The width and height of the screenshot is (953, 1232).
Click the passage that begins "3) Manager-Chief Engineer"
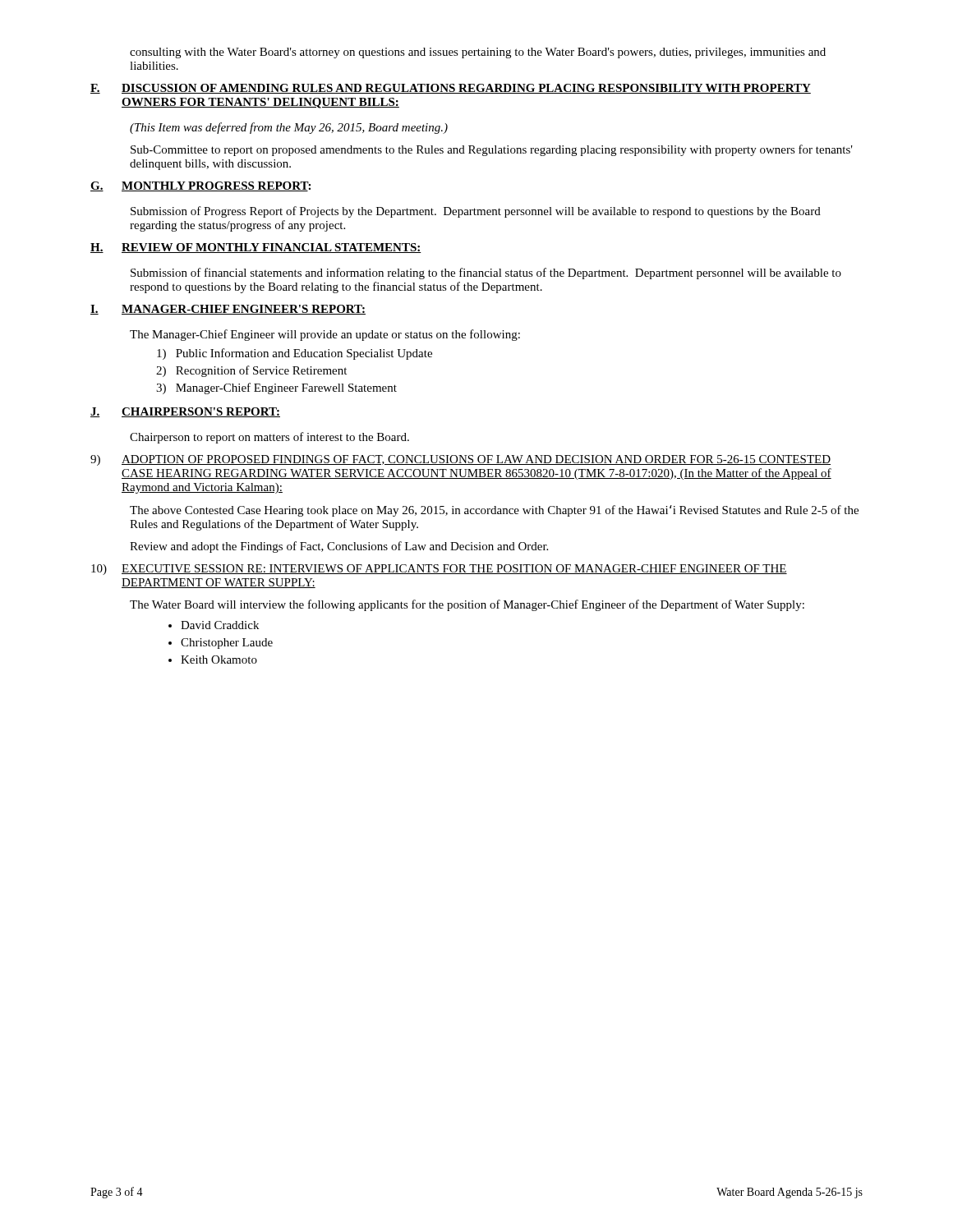tap(276, 388)
